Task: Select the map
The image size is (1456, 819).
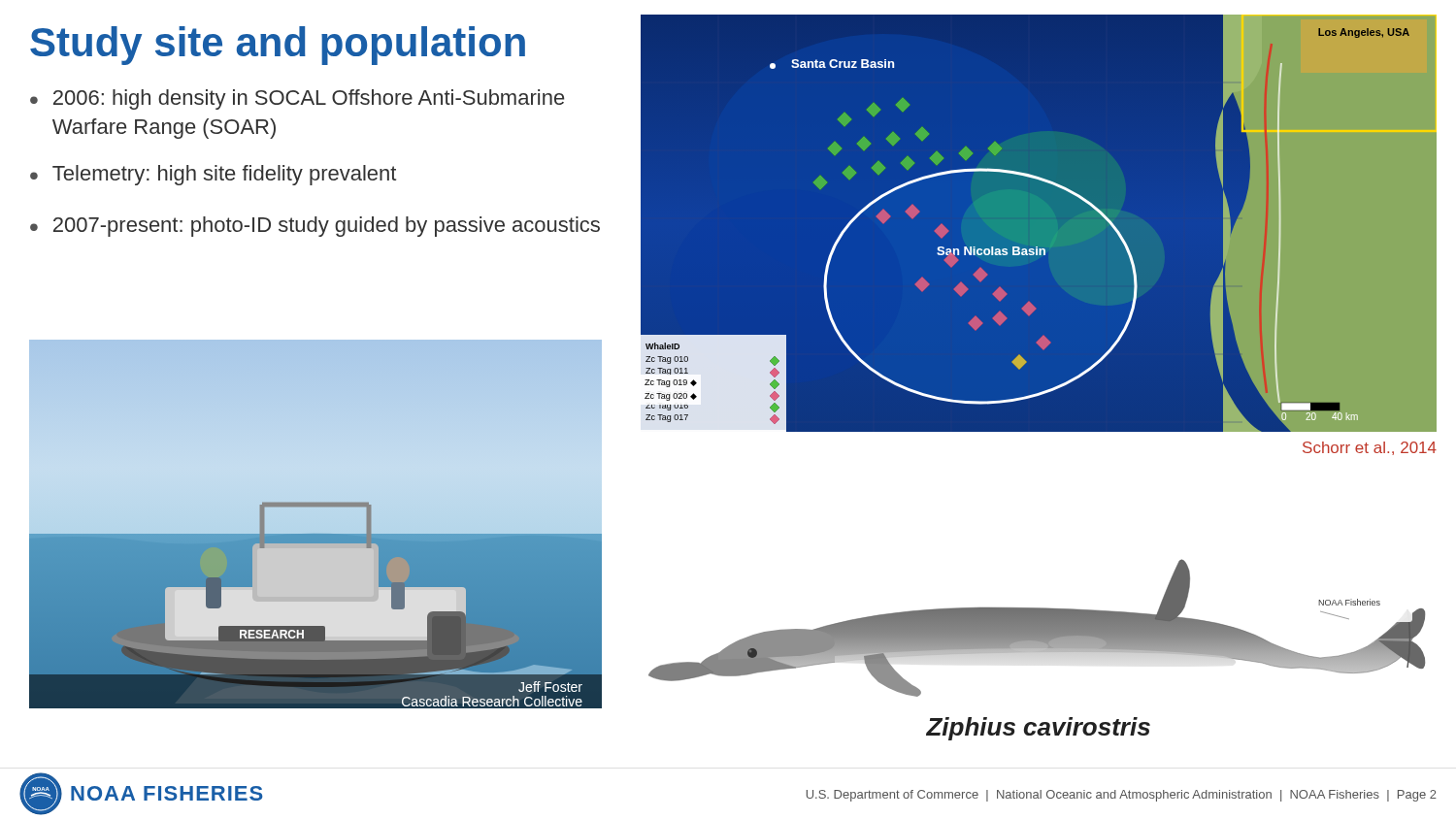Action: pyautogui.click(x=1039, y=223)
